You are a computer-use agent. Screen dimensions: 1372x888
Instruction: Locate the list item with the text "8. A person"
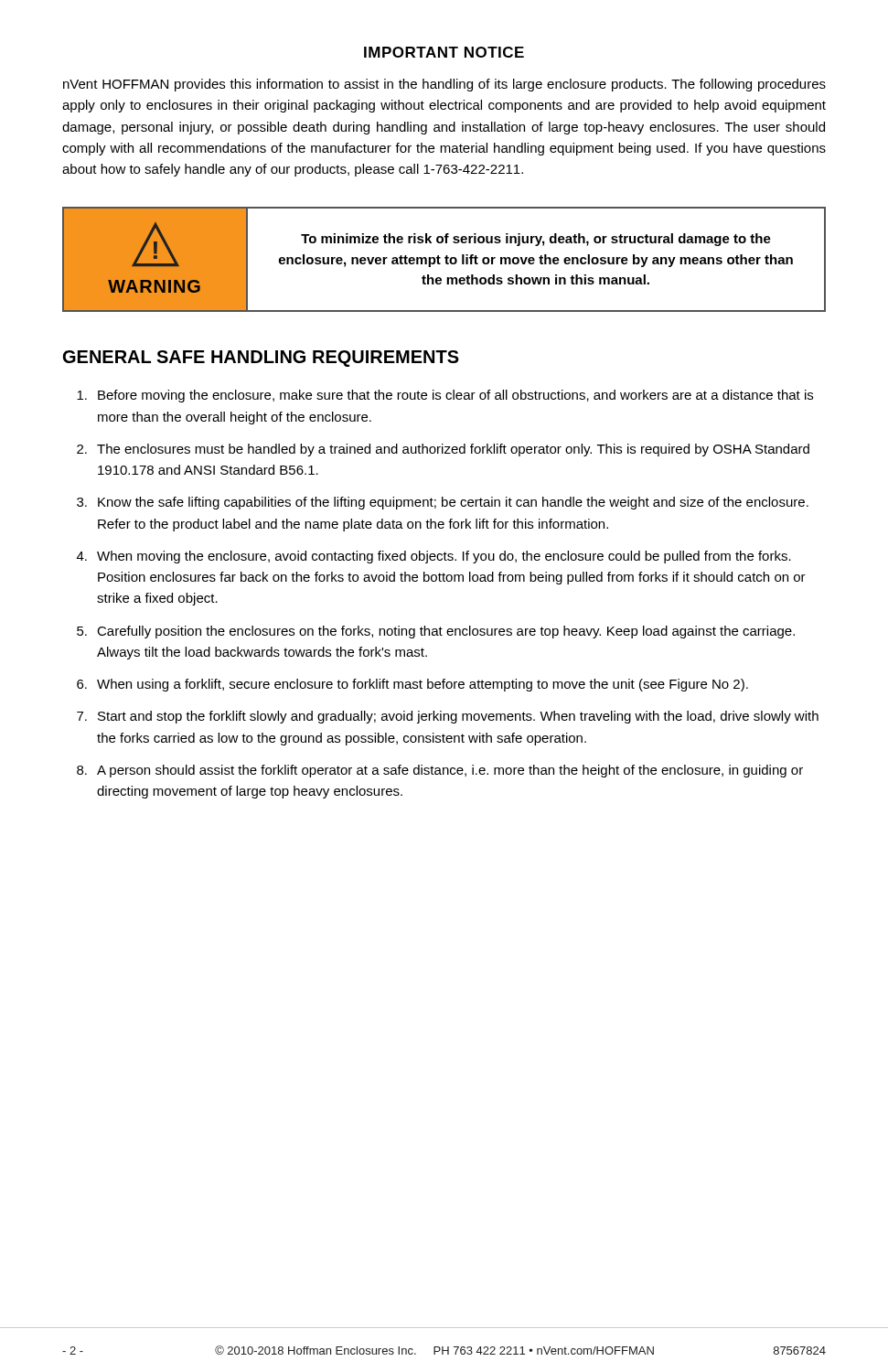coord(444,780)
